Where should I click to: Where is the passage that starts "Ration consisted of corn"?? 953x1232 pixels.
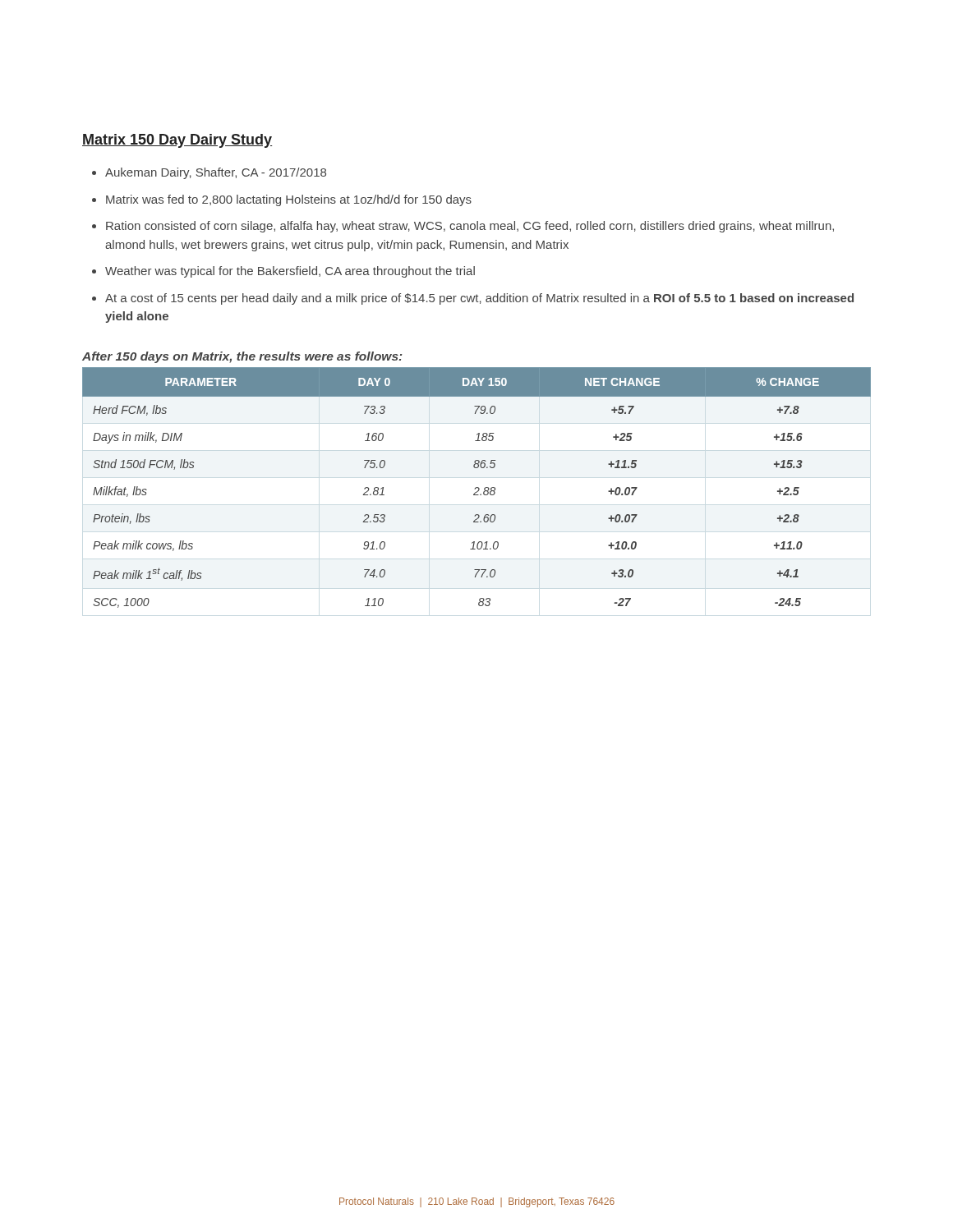click(470, 235)
